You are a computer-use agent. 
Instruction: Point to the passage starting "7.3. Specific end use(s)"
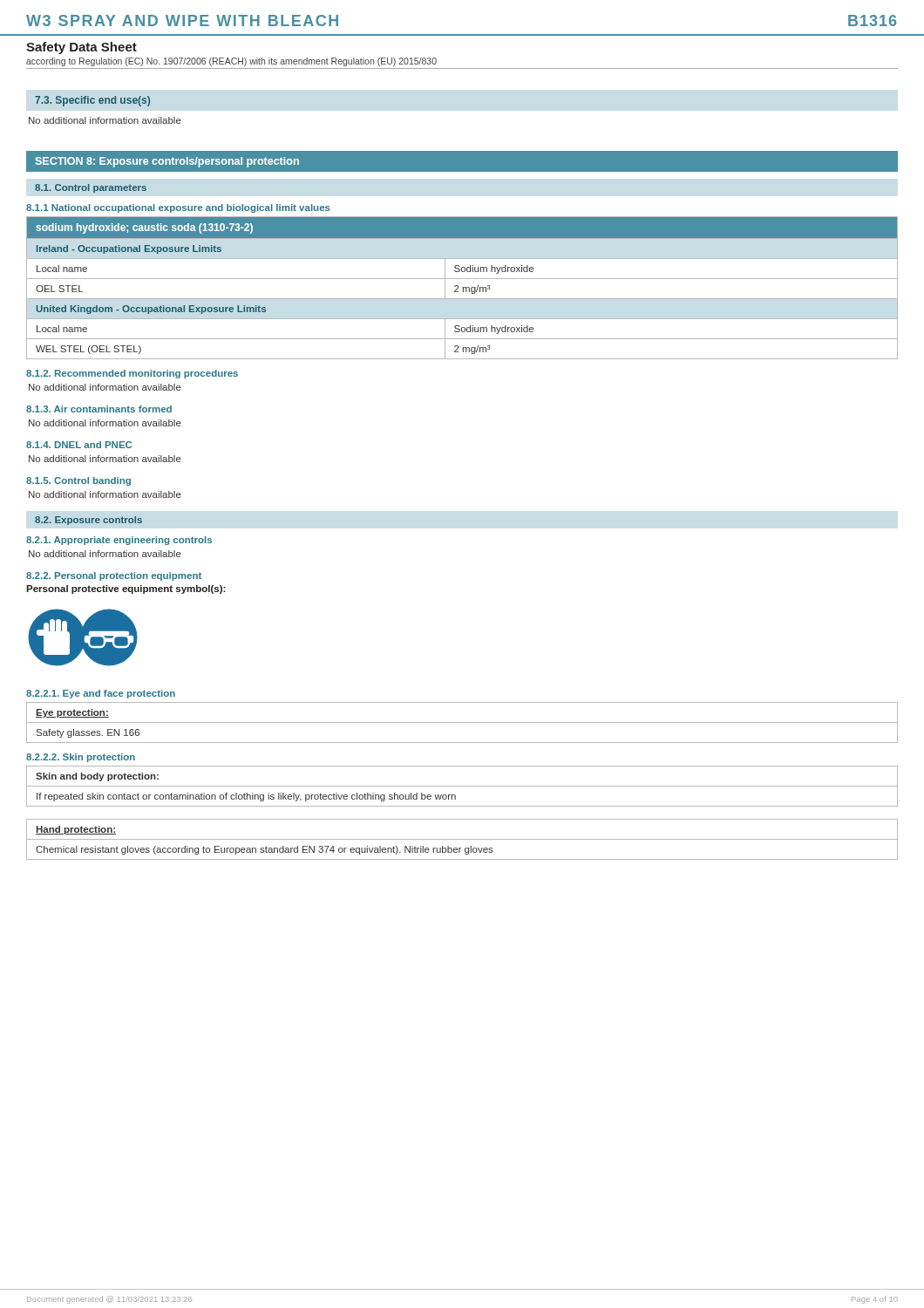pos(93,100)
